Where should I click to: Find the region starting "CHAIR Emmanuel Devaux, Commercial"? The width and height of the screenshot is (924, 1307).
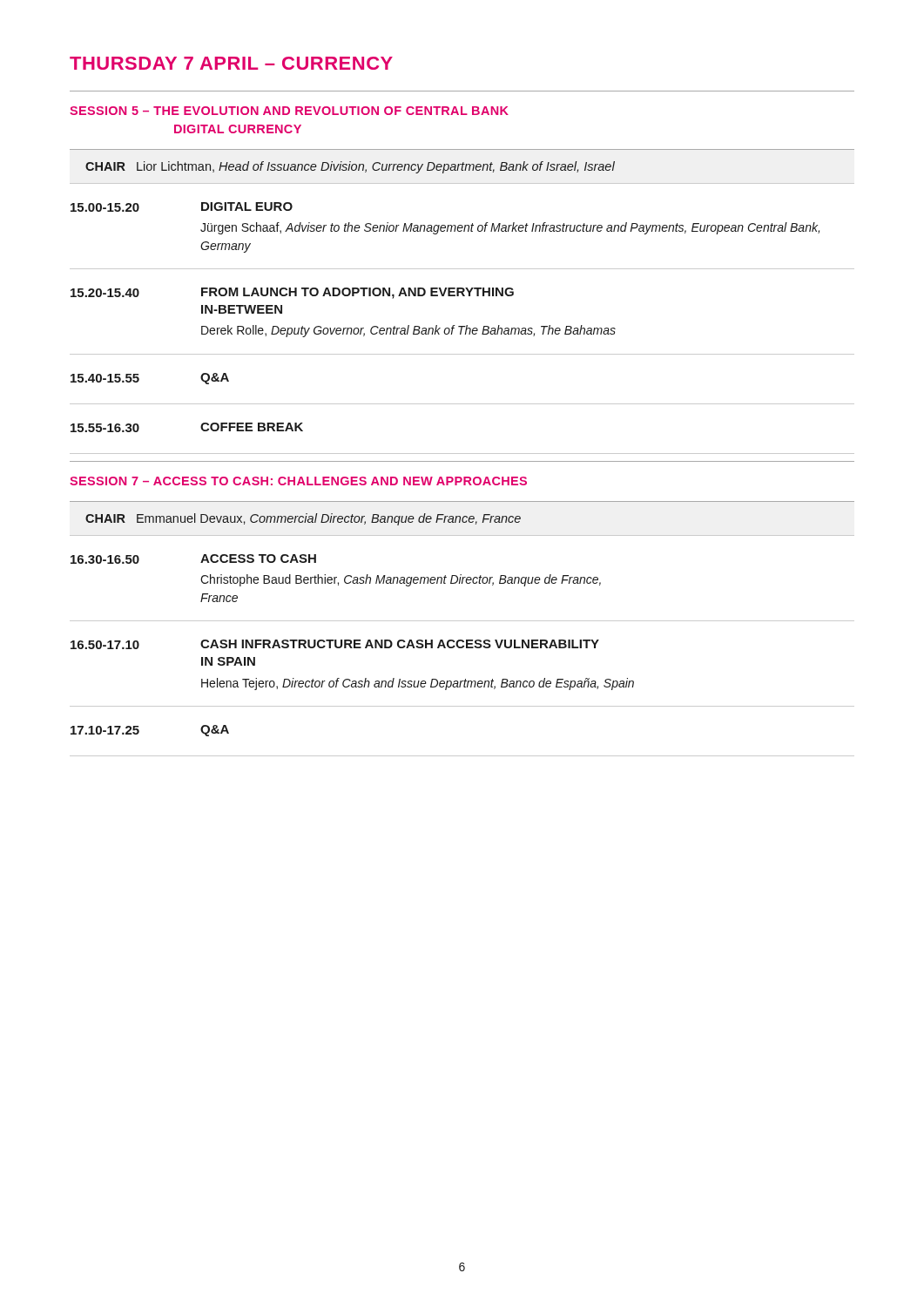(x=303, y=519)
